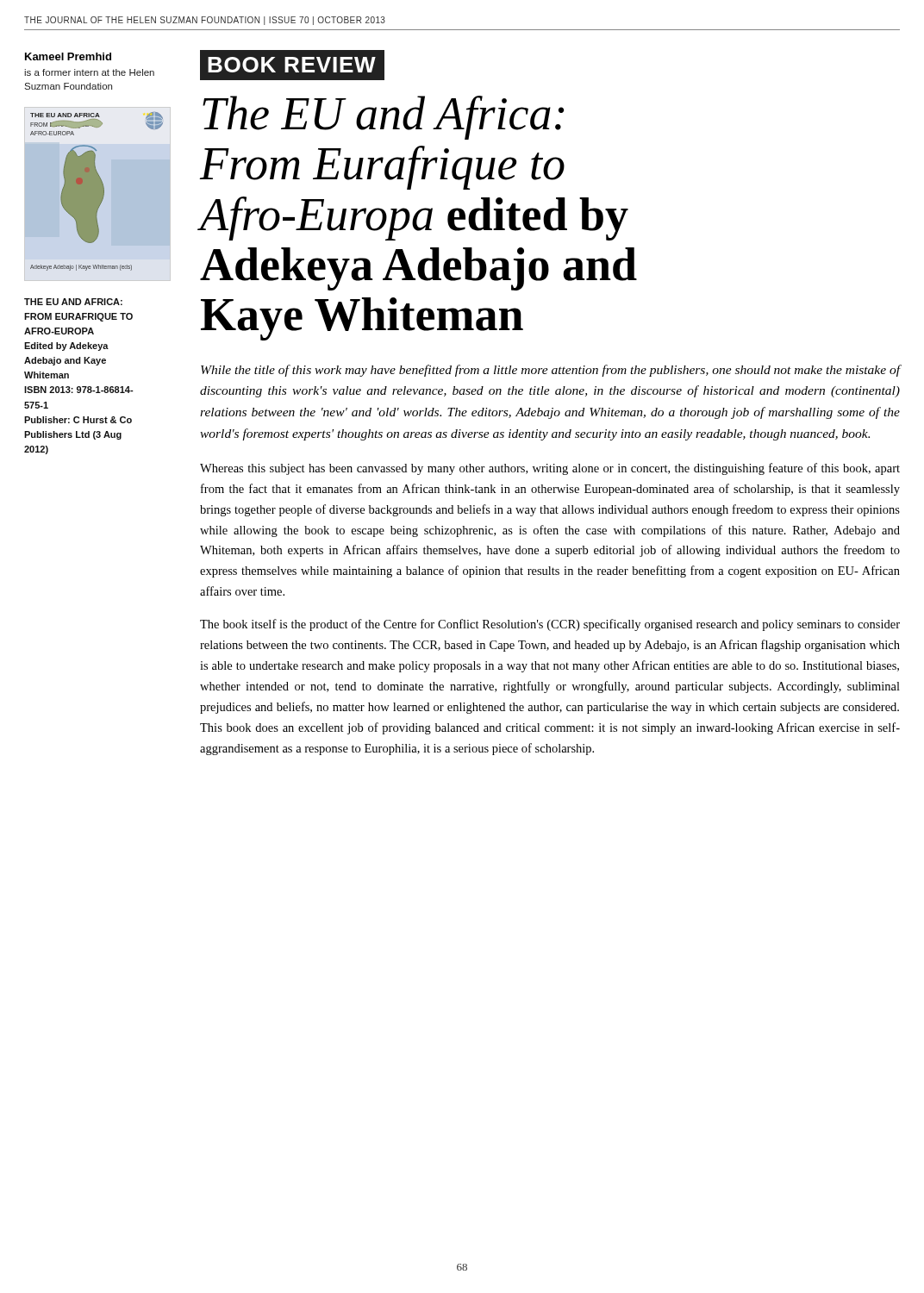Viewport: 924px width, 1293px height.
Task: Find the block on this page that starts "The book itself is the product of"
Action: [x=550, y=686]
